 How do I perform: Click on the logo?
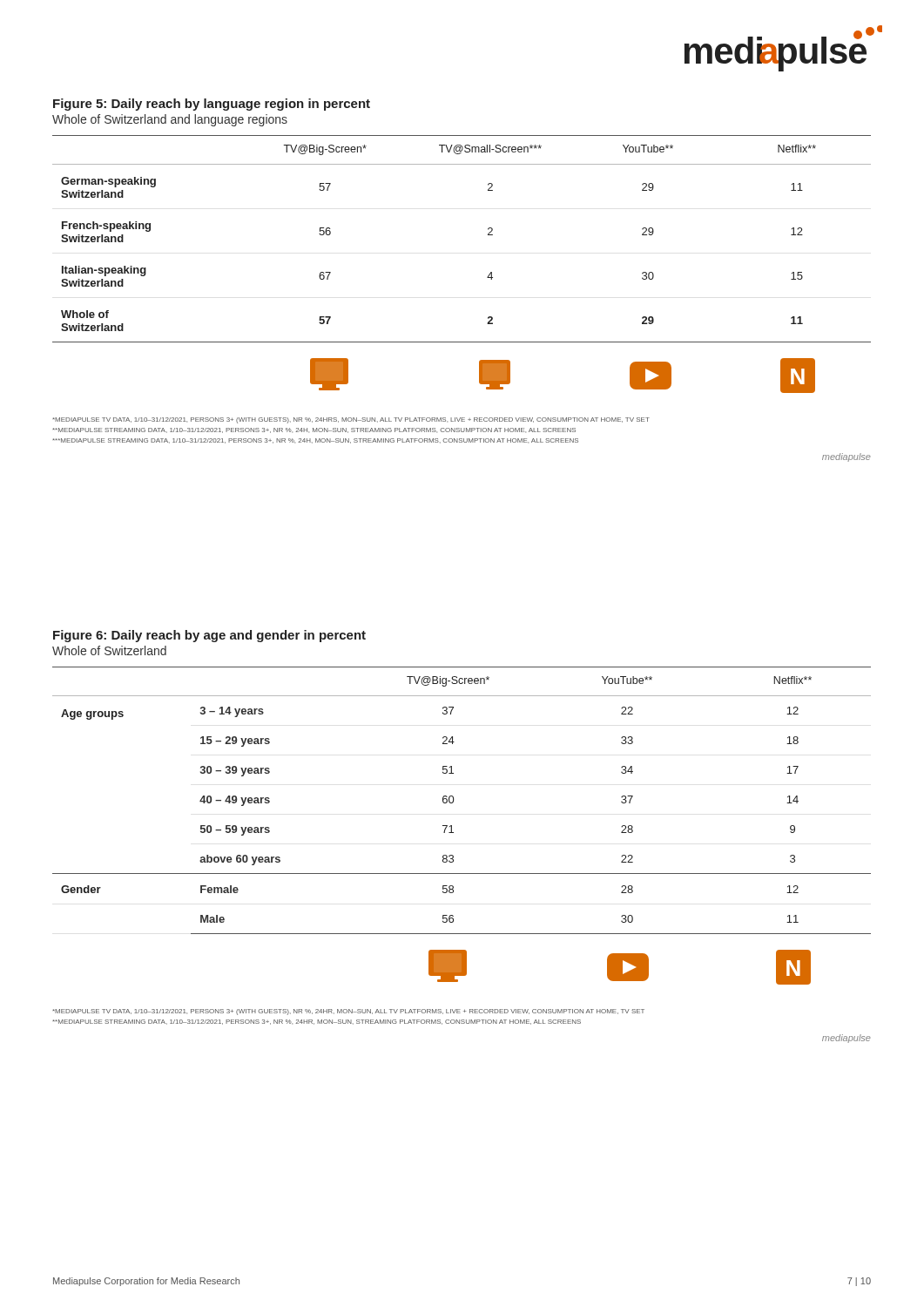click(x=782, y=51)
